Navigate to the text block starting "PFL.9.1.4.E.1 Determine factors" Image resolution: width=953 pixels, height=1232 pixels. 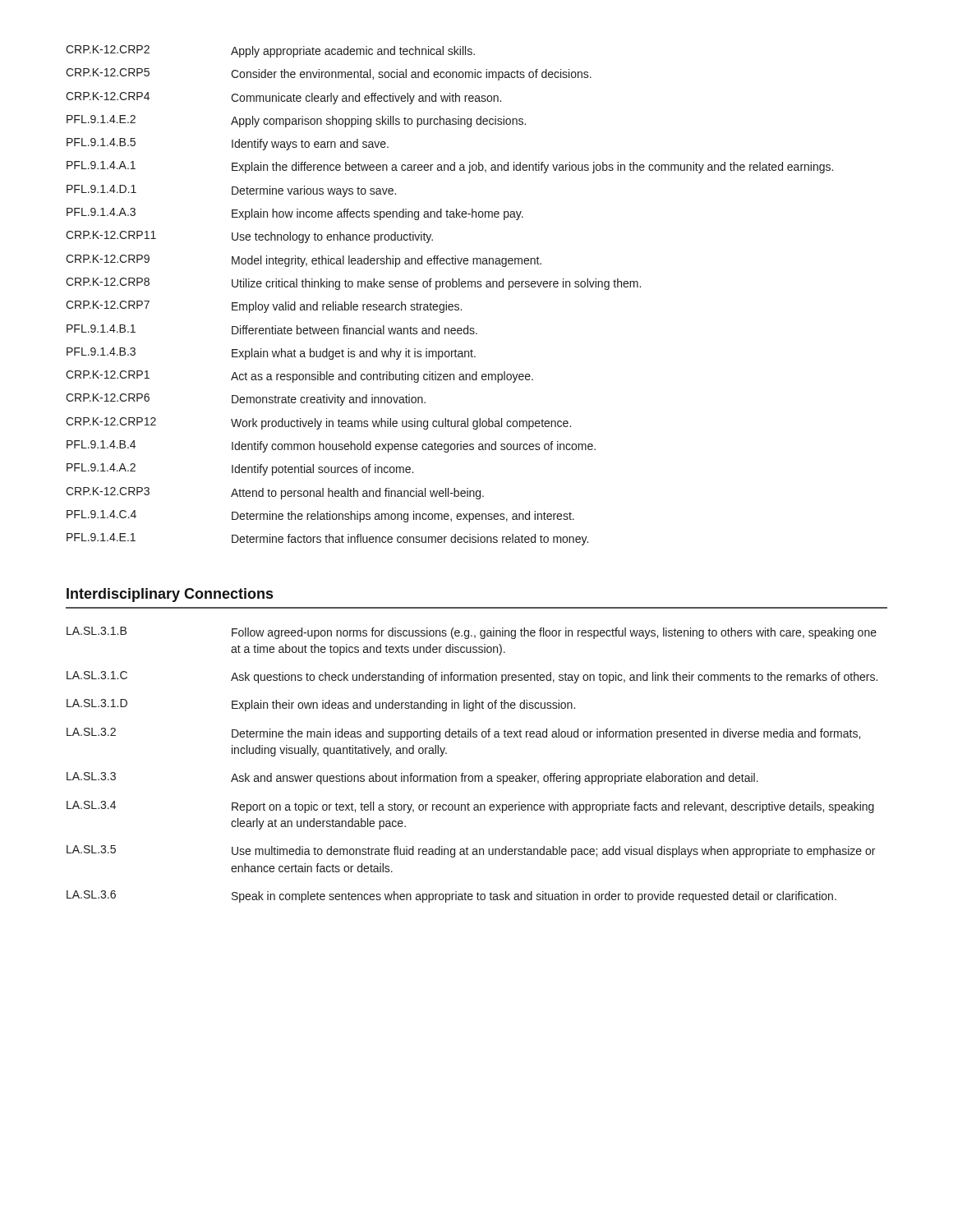[476, 539]
